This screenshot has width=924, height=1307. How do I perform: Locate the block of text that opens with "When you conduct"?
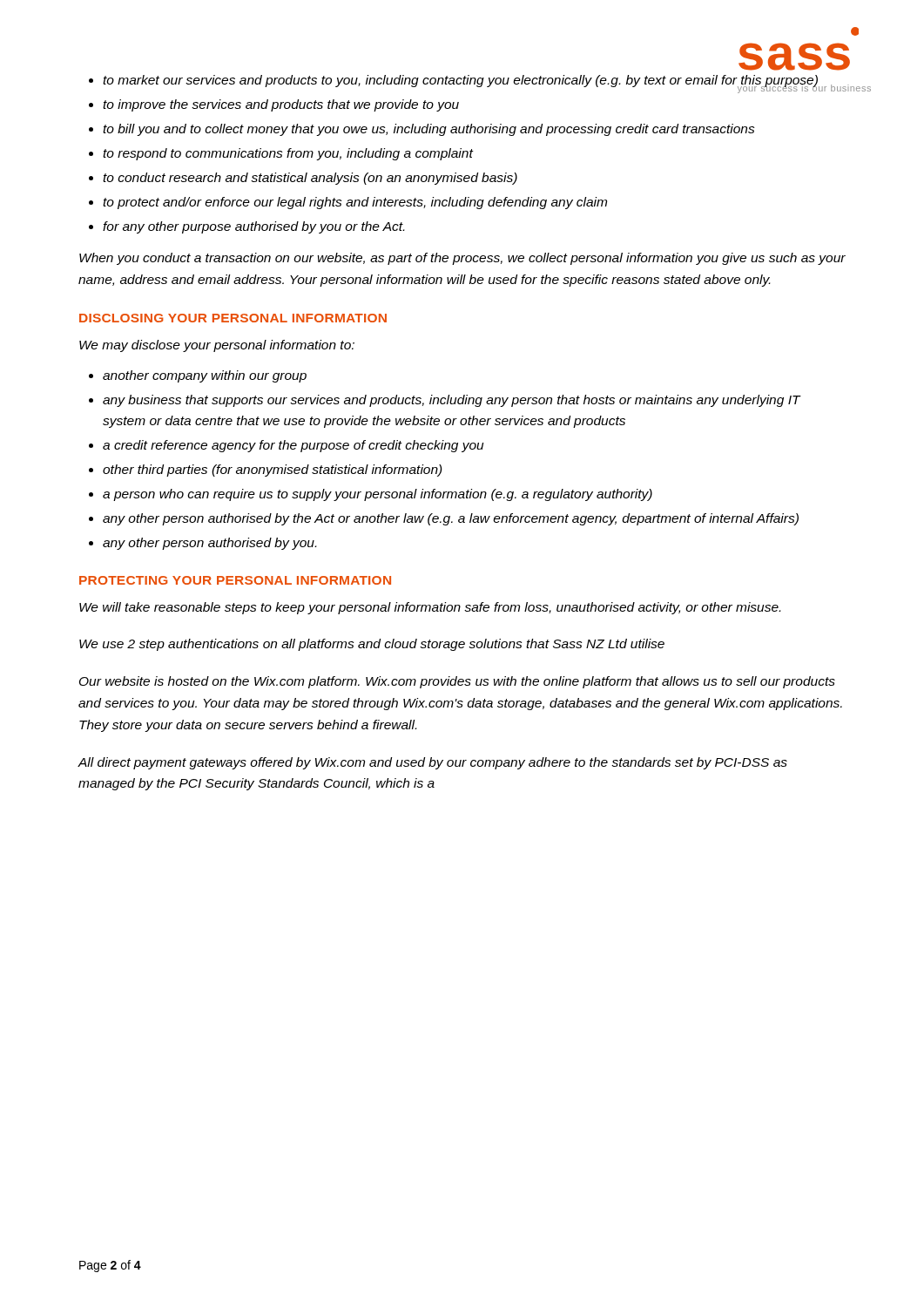(462, 268)
